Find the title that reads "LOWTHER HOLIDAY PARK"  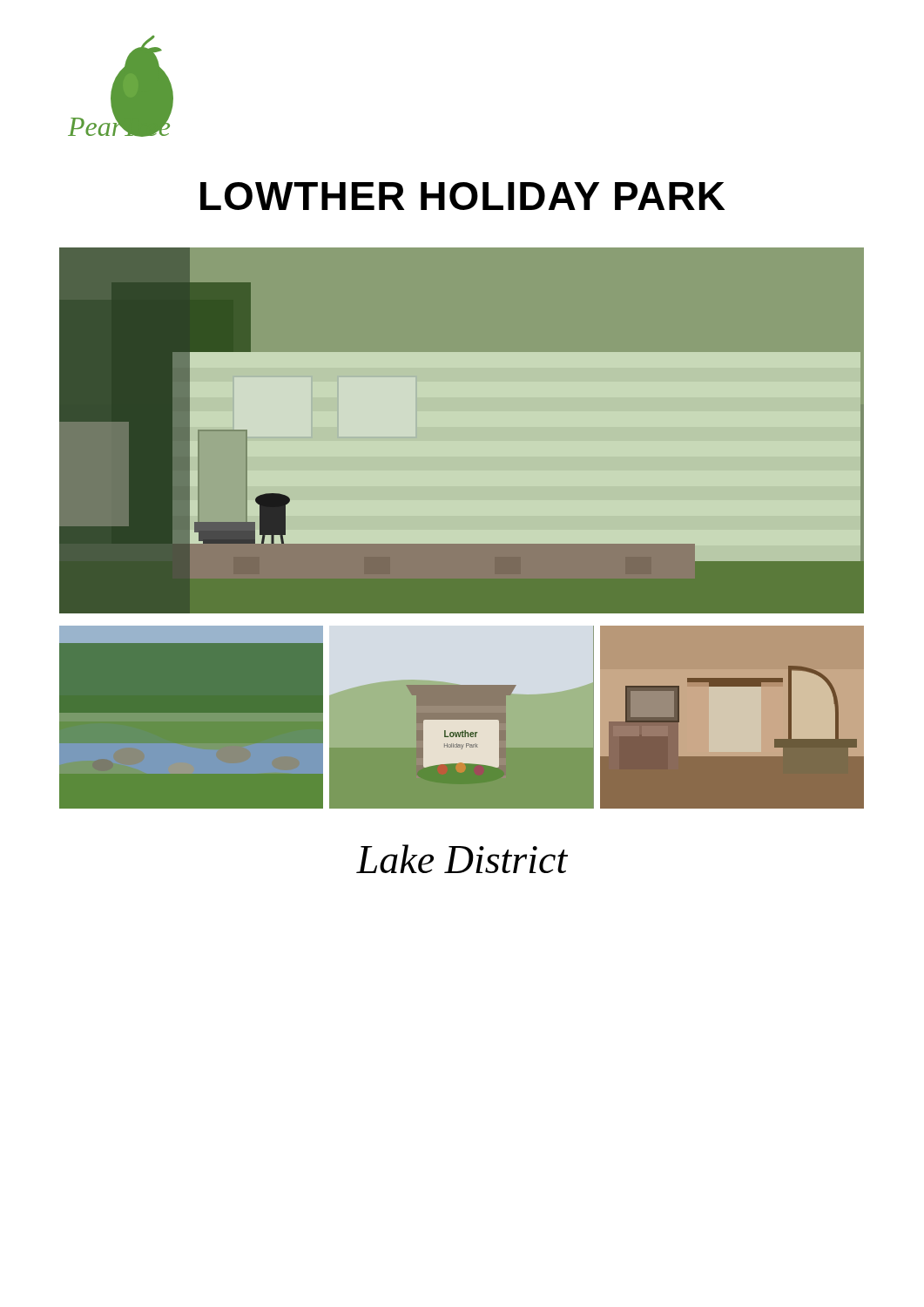pyautogui.click(x=462, y=196)
